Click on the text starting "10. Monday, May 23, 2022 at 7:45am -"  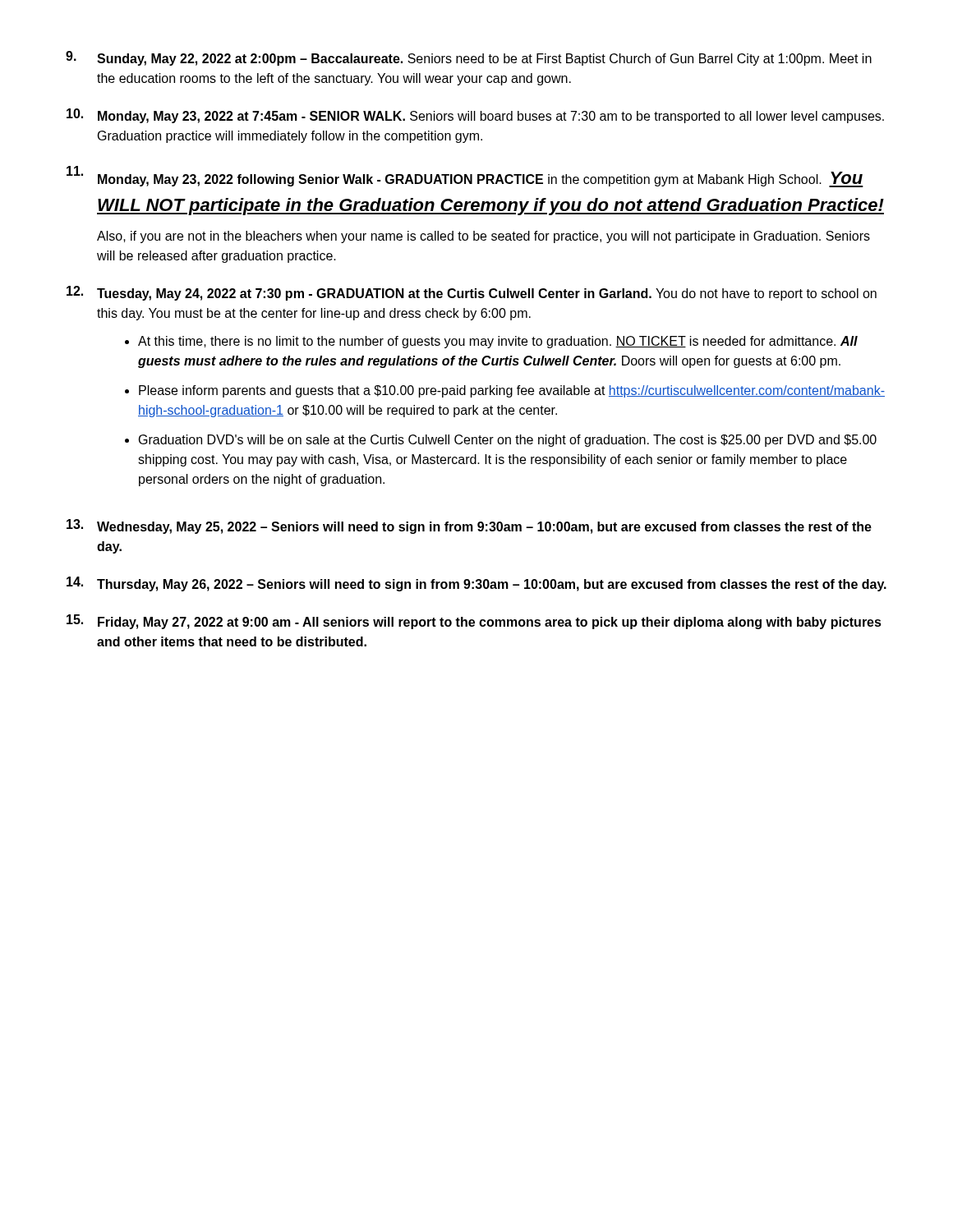tap(476, 127)
